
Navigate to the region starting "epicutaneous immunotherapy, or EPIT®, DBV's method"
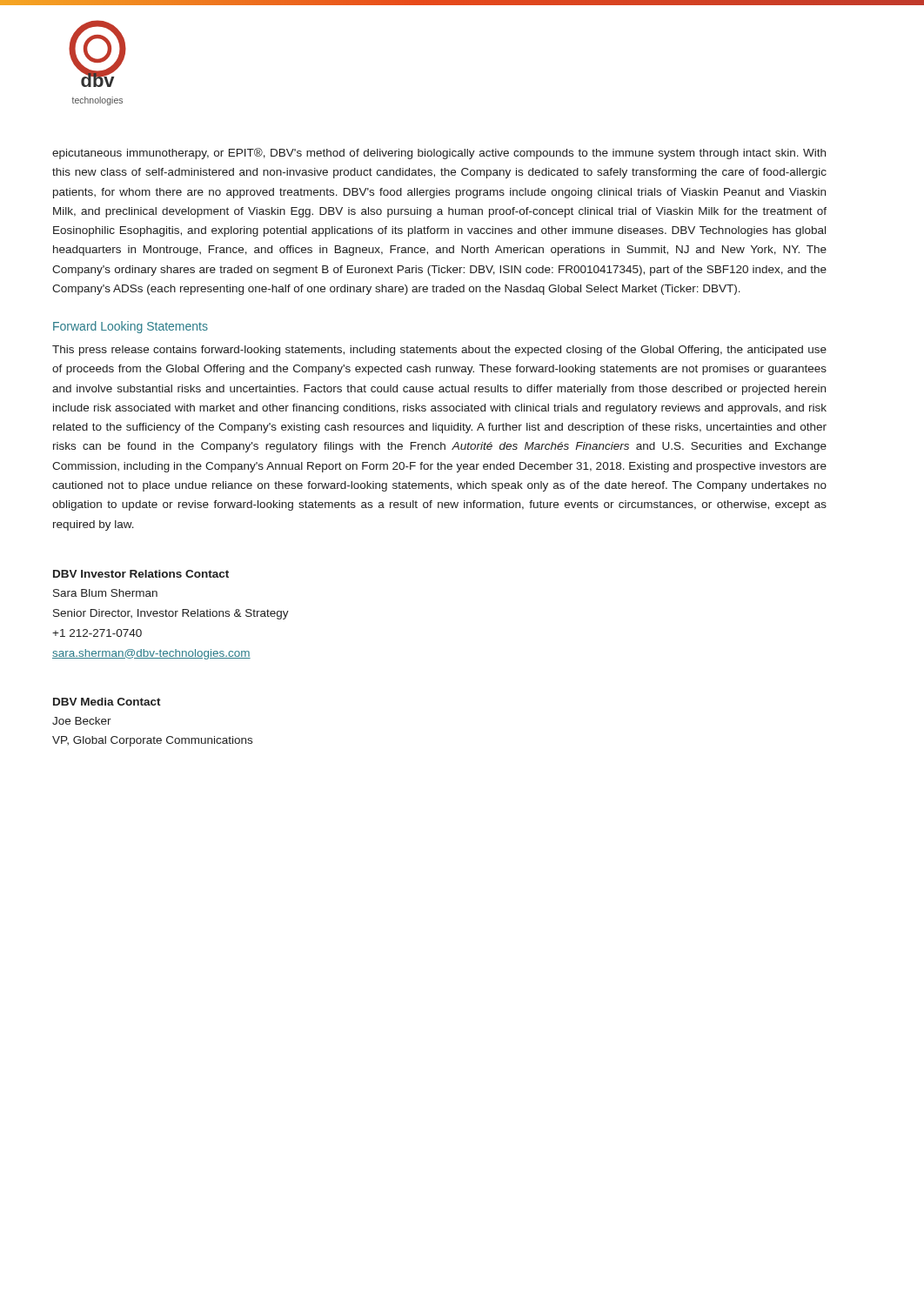[439, 220]
